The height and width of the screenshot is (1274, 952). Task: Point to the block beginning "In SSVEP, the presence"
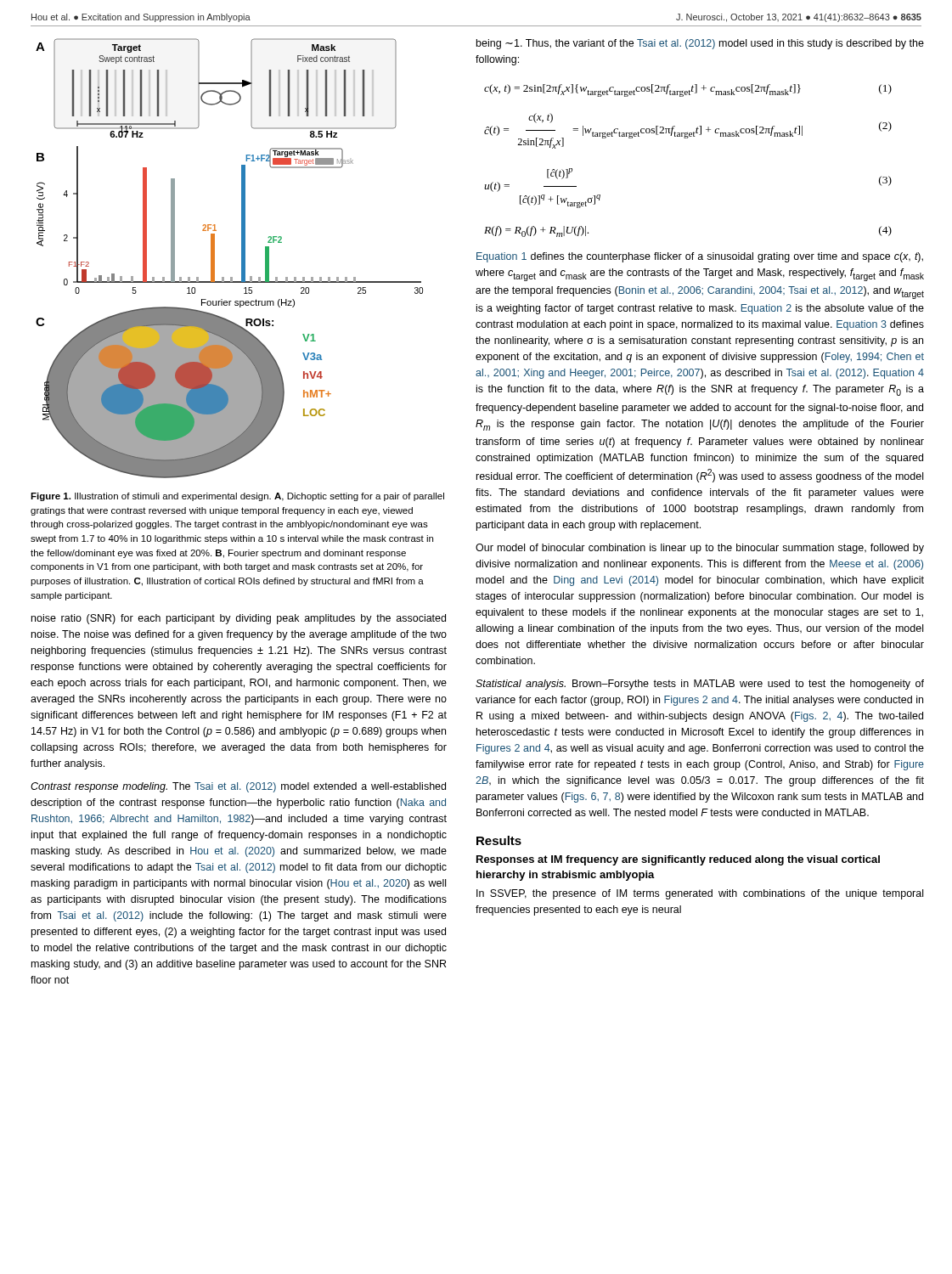[x=700, y=902]
